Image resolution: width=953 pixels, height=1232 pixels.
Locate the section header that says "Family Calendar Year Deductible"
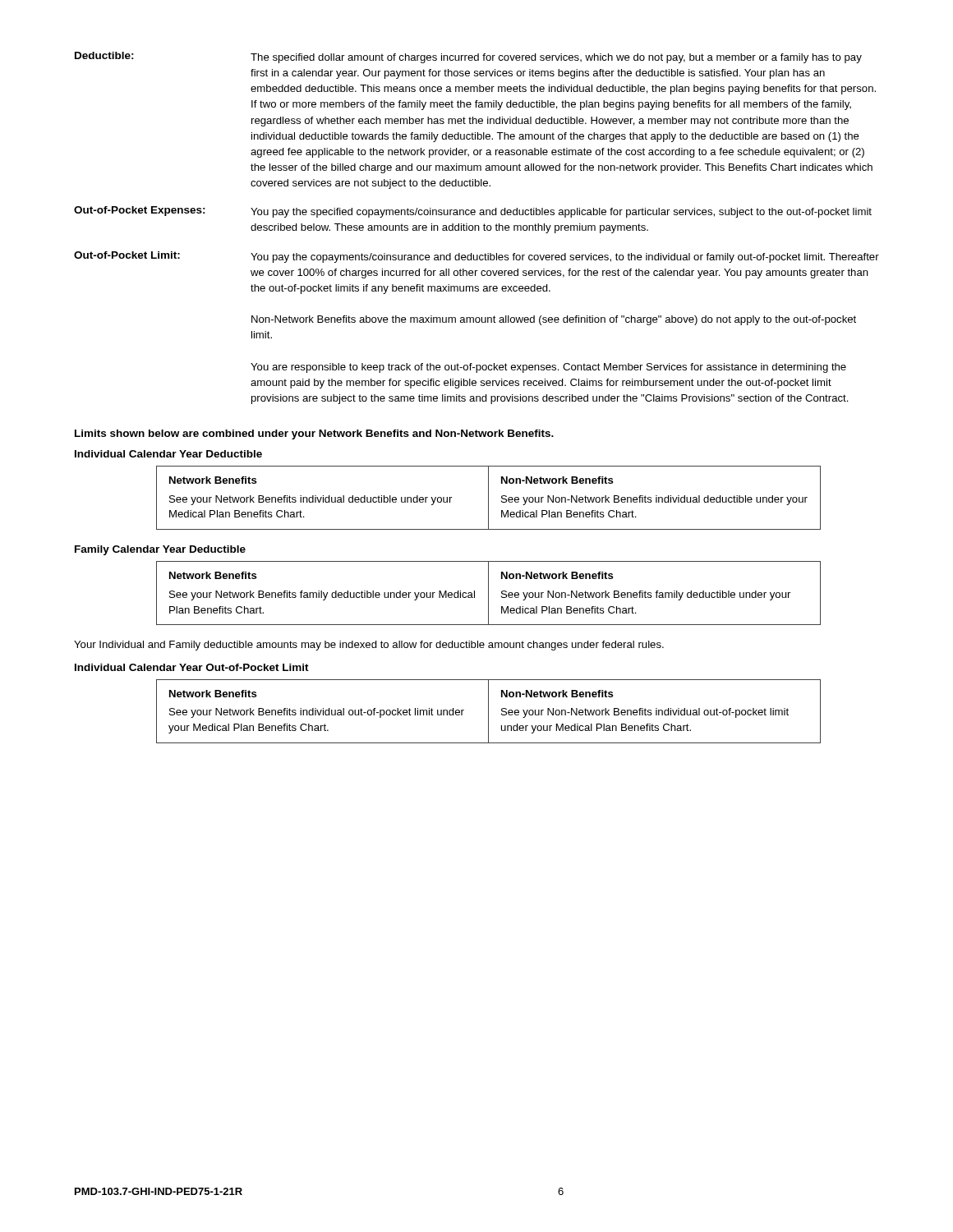tap(160, 549)
